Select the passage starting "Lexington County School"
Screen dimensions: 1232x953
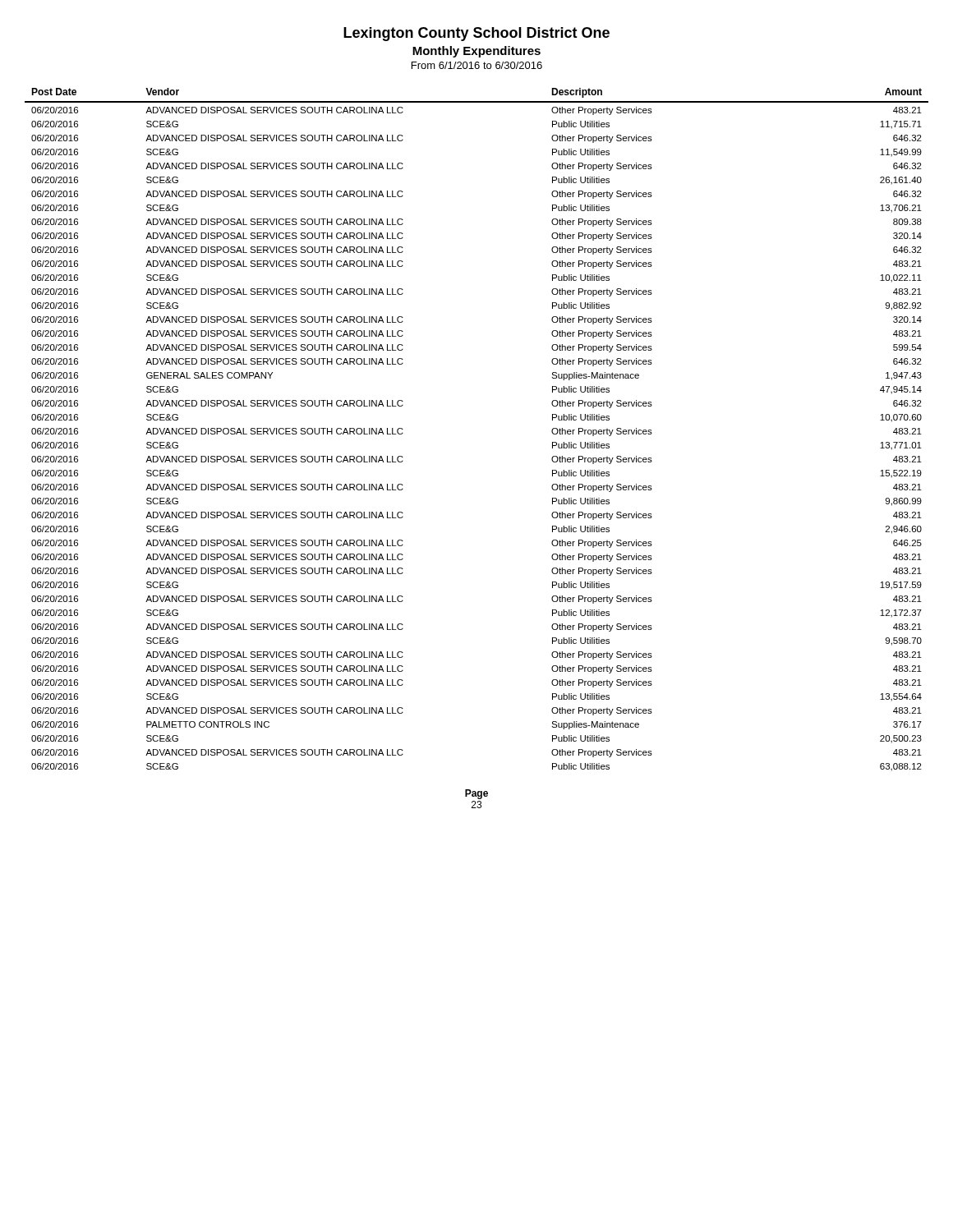476,48
